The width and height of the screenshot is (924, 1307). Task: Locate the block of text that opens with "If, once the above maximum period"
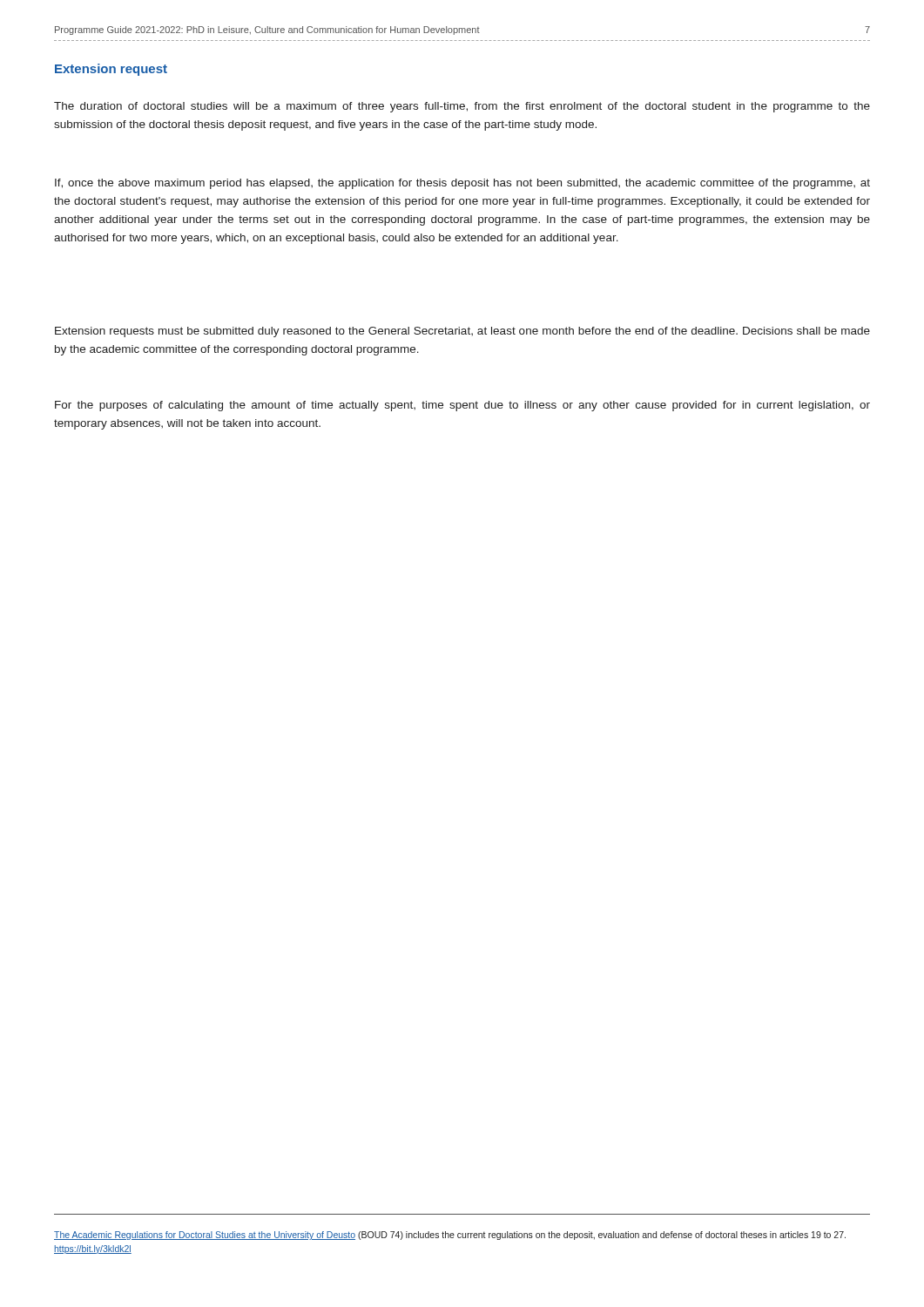[462, 210]
